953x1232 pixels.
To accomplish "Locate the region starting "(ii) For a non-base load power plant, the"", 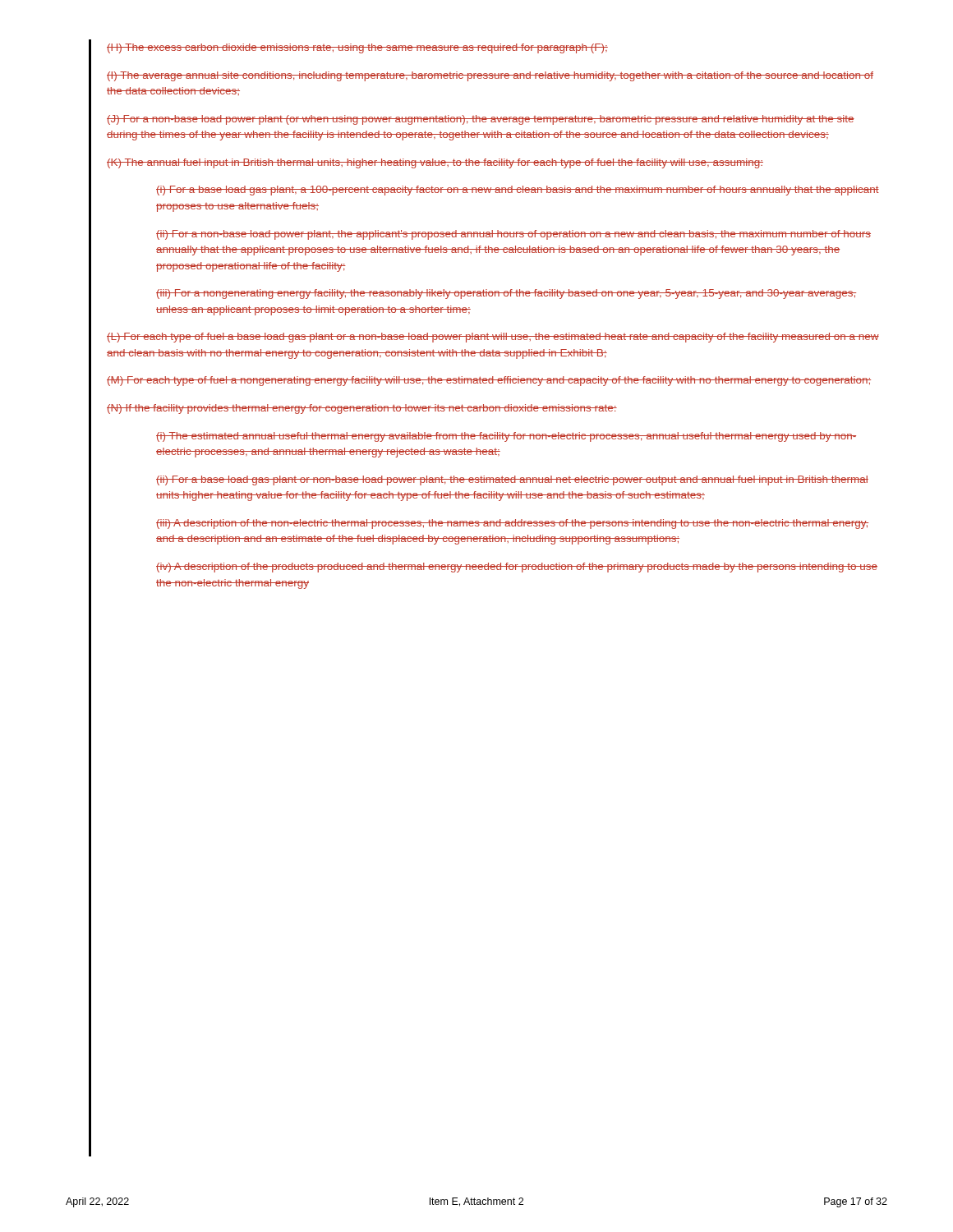I will click(x=514, y=249).
